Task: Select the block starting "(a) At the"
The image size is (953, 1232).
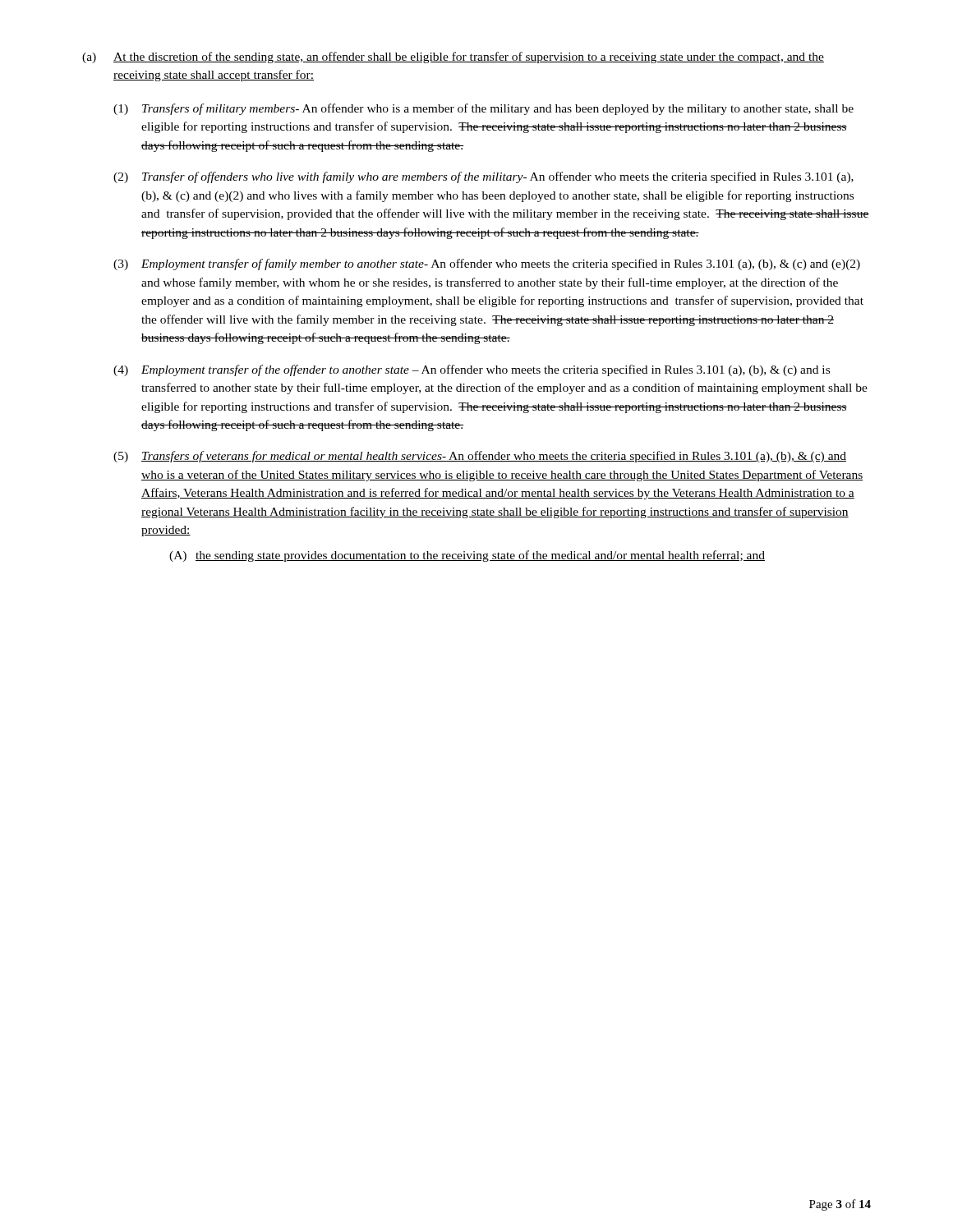Action: point(476,66)
